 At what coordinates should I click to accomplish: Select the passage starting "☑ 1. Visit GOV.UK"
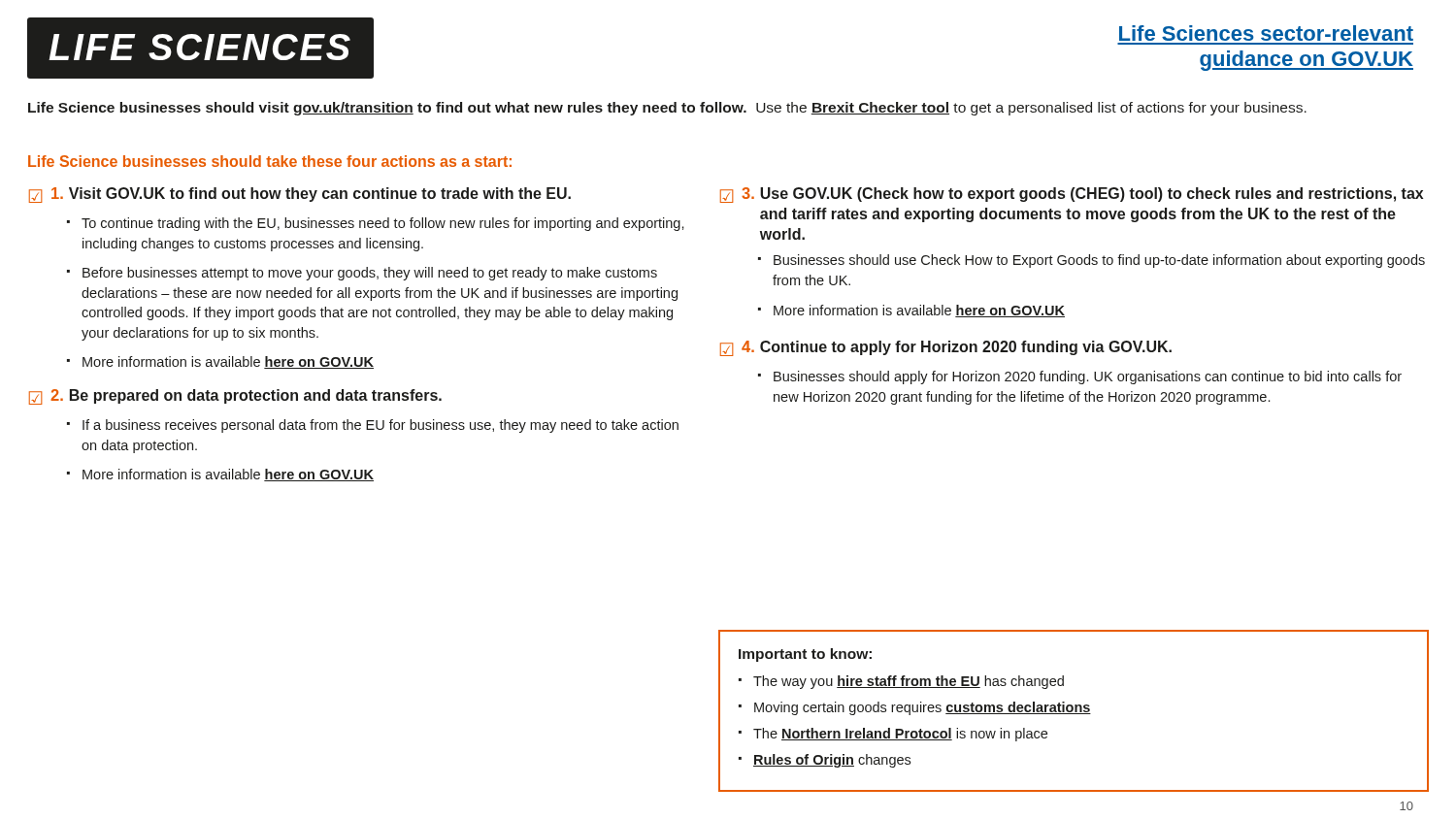299,196
